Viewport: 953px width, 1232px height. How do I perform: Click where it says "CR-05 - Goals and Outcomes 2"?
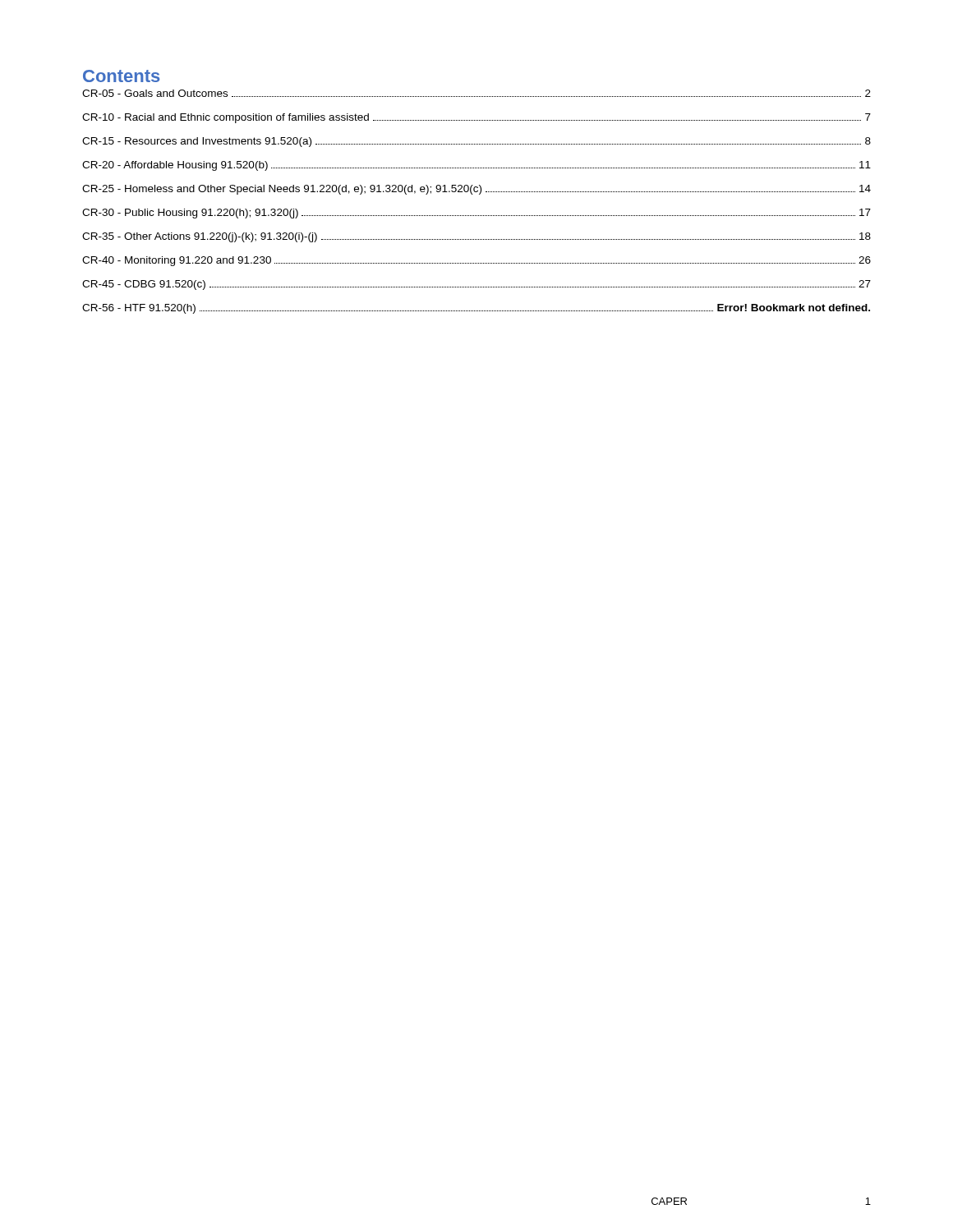point(476,93)
